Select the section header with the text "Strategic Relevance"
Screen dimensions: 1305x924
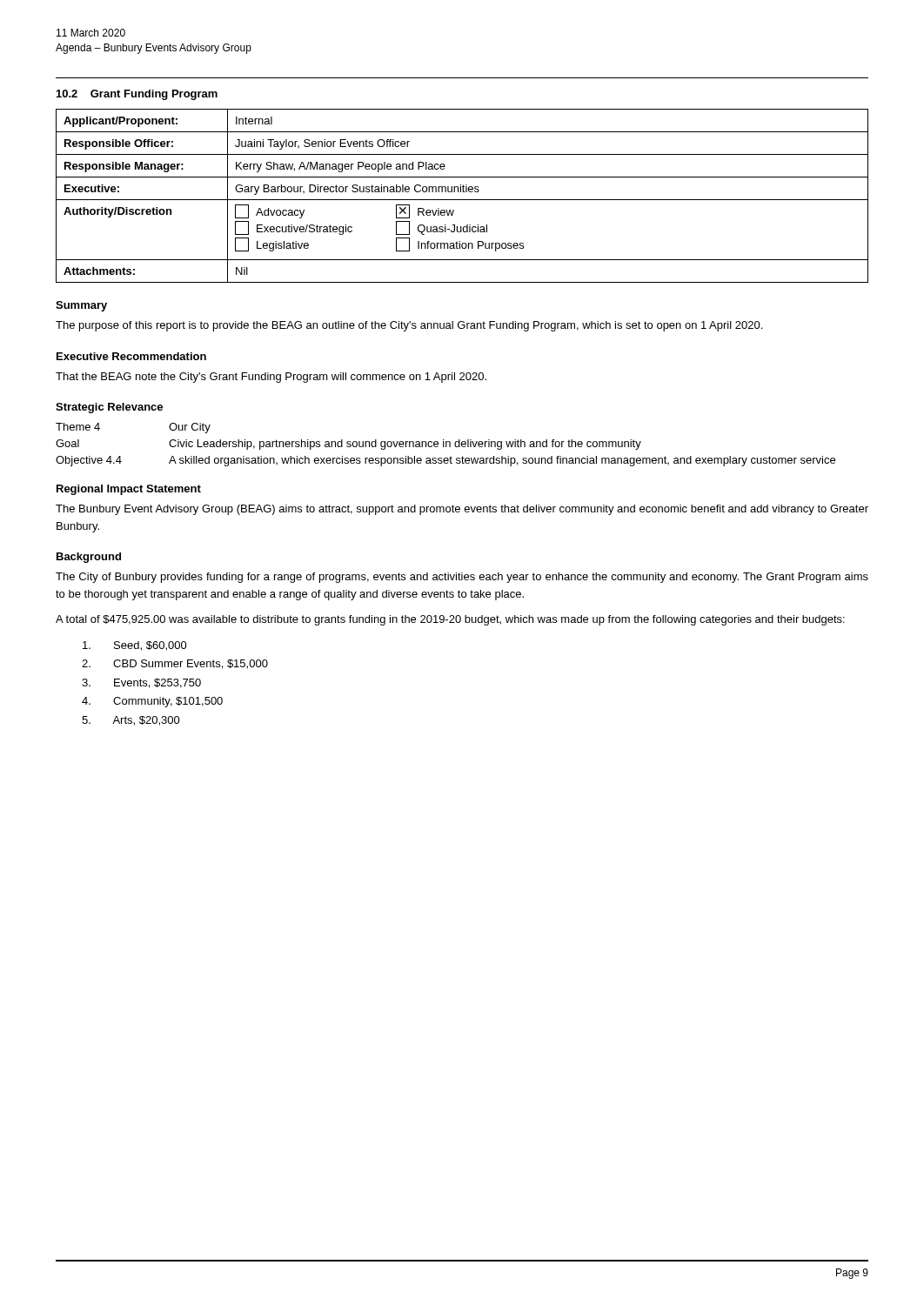(109, 407)
